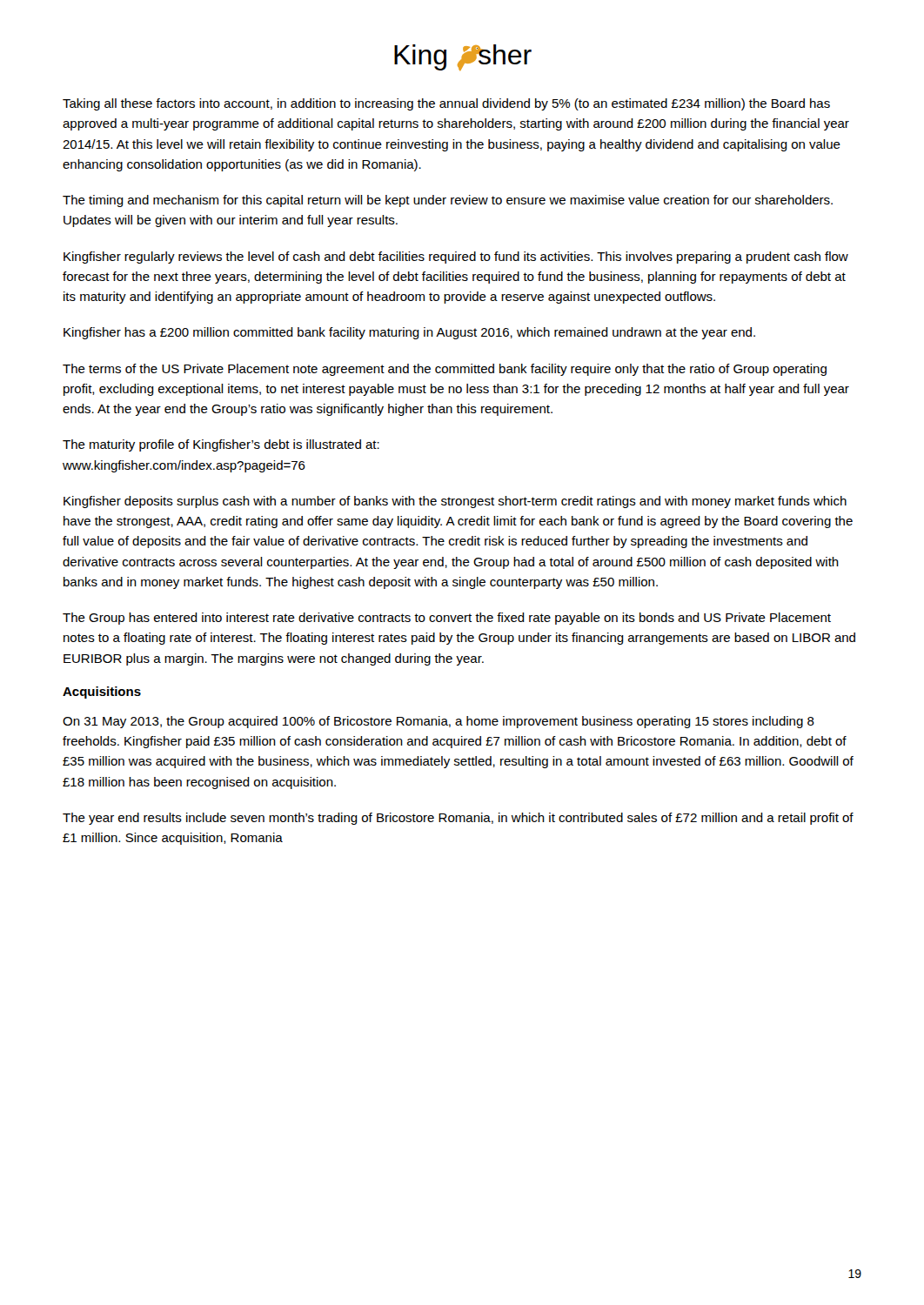Select the region starting "Kingfisher regularly reviews the level of"
This screenshot has width=924, height=1305.
pyautogui.click(x=455, y=276)
